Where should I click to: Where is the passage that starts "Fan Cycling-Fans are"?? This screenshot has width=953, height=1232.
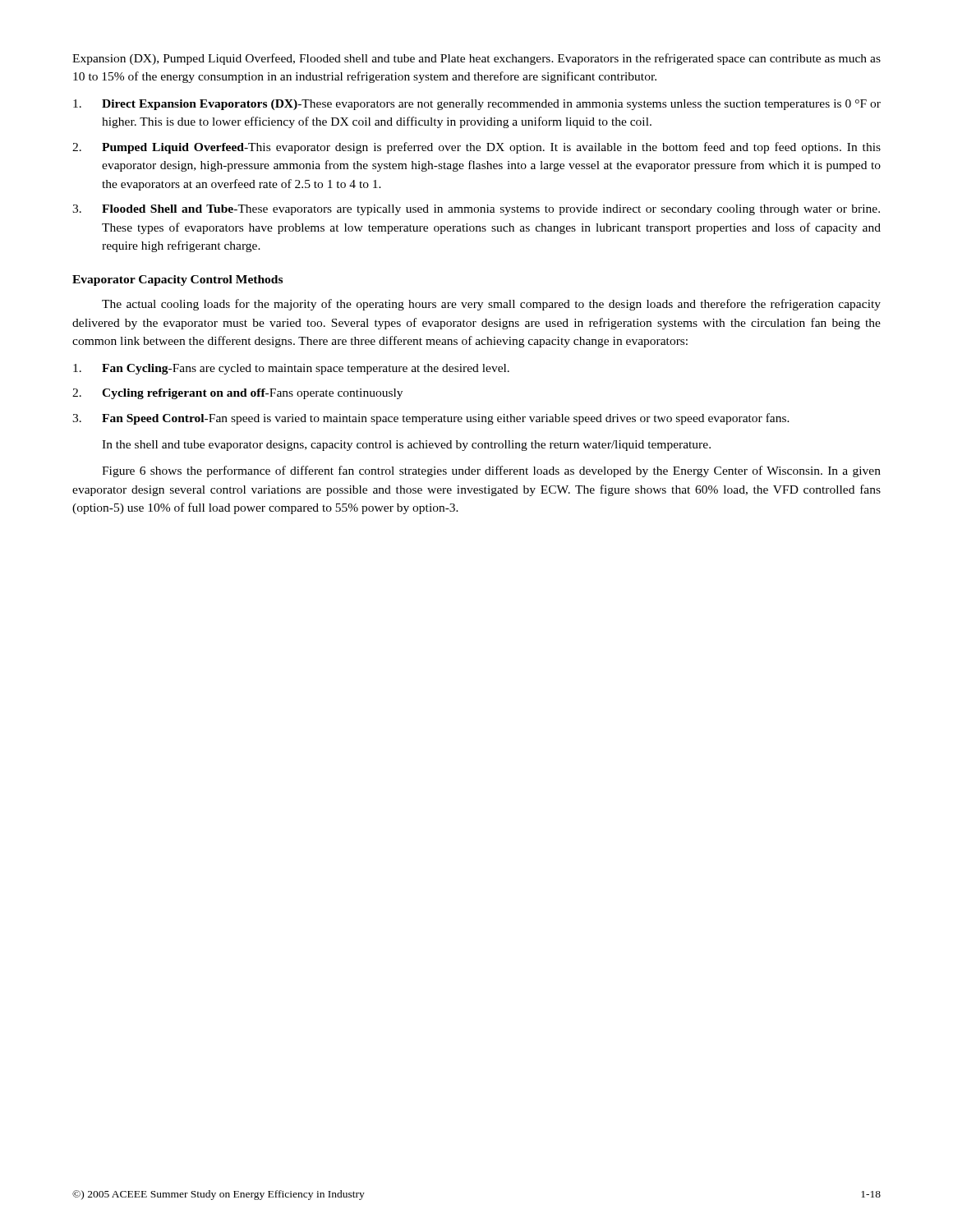(476, 368)
